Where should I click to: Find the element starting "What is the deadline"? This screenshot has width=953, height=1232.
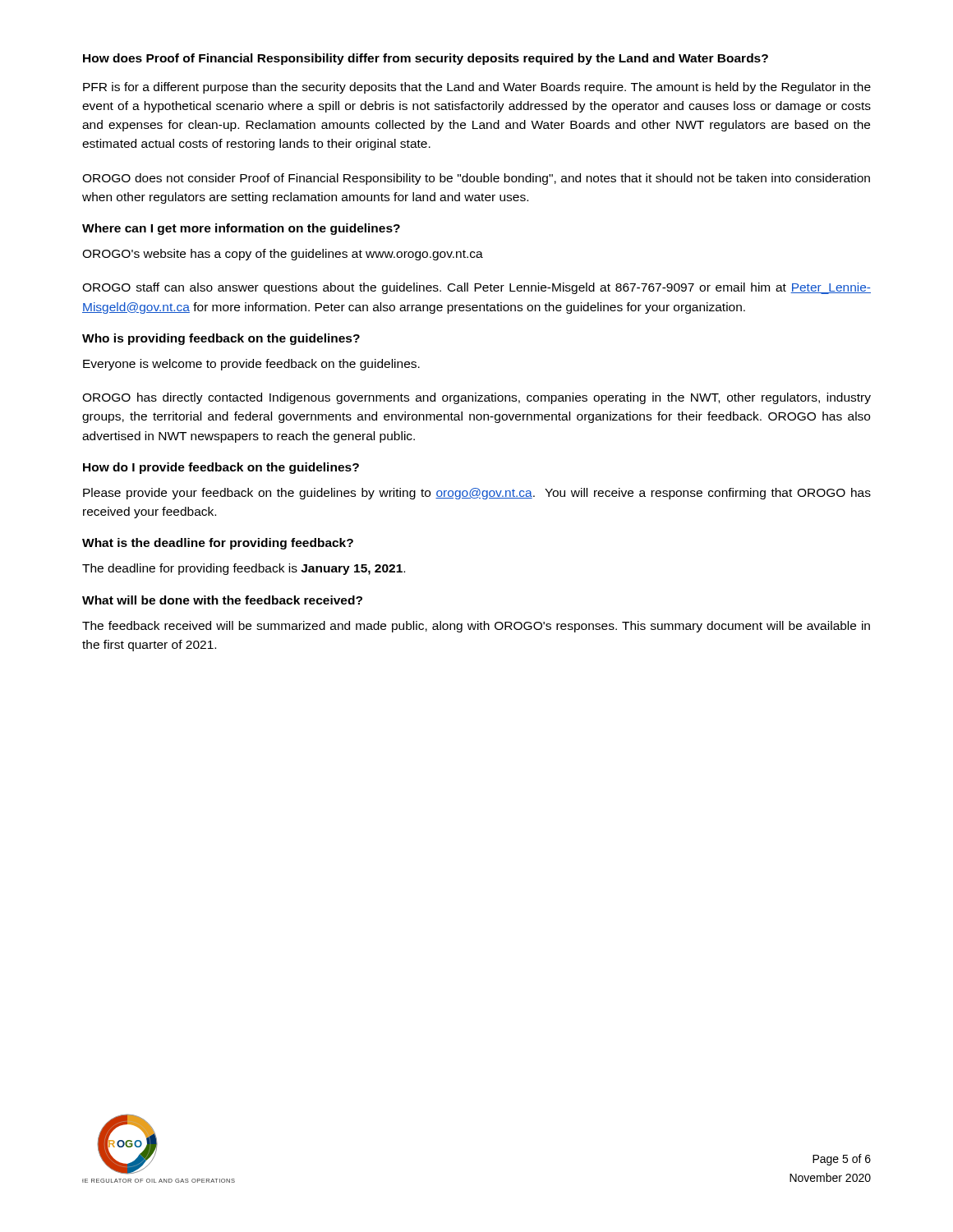(x=218, y=543)
